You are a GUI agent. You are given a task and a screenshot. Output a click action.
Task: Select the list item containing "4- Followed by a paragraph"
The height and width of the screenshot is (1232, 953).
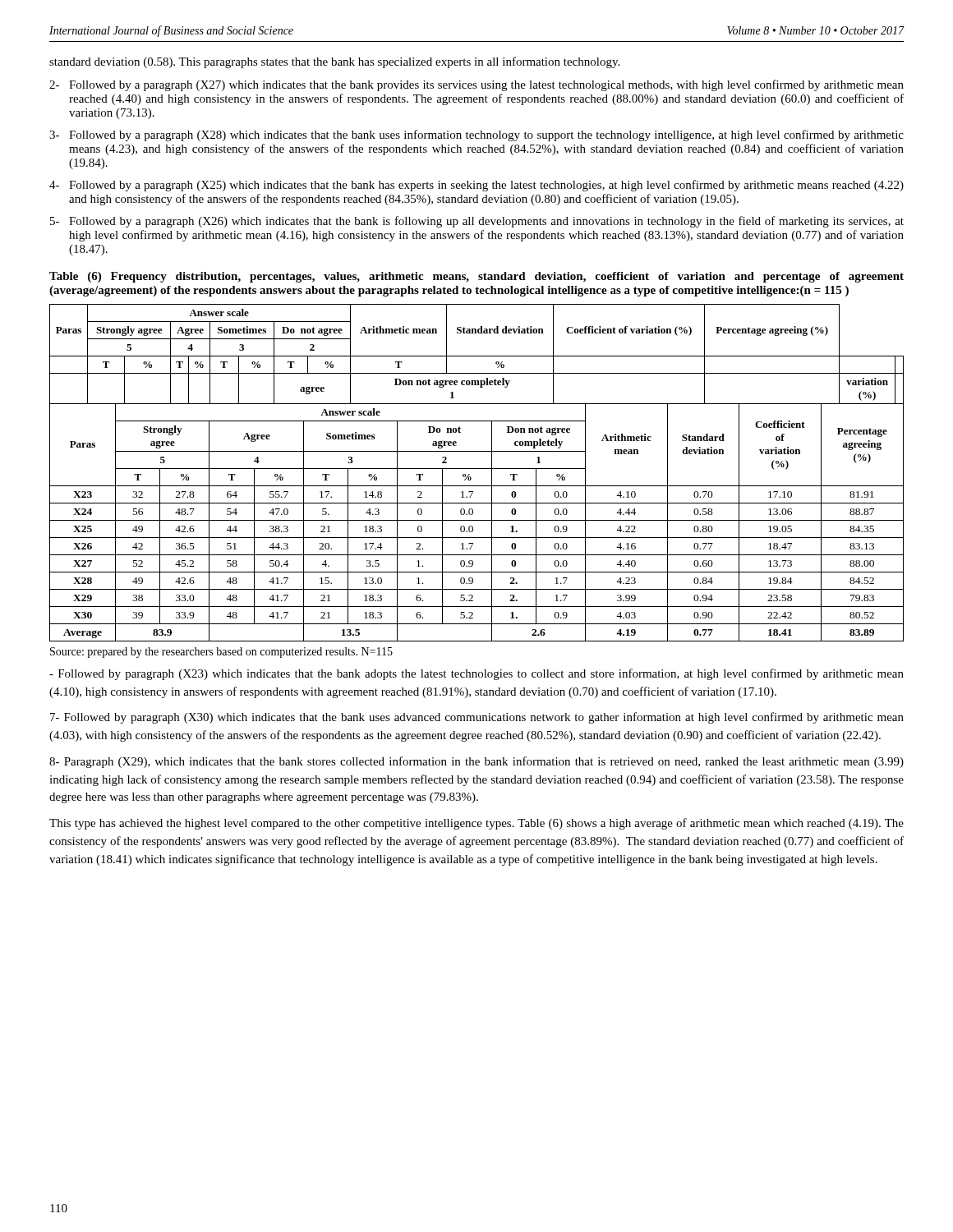pos(476,192)
